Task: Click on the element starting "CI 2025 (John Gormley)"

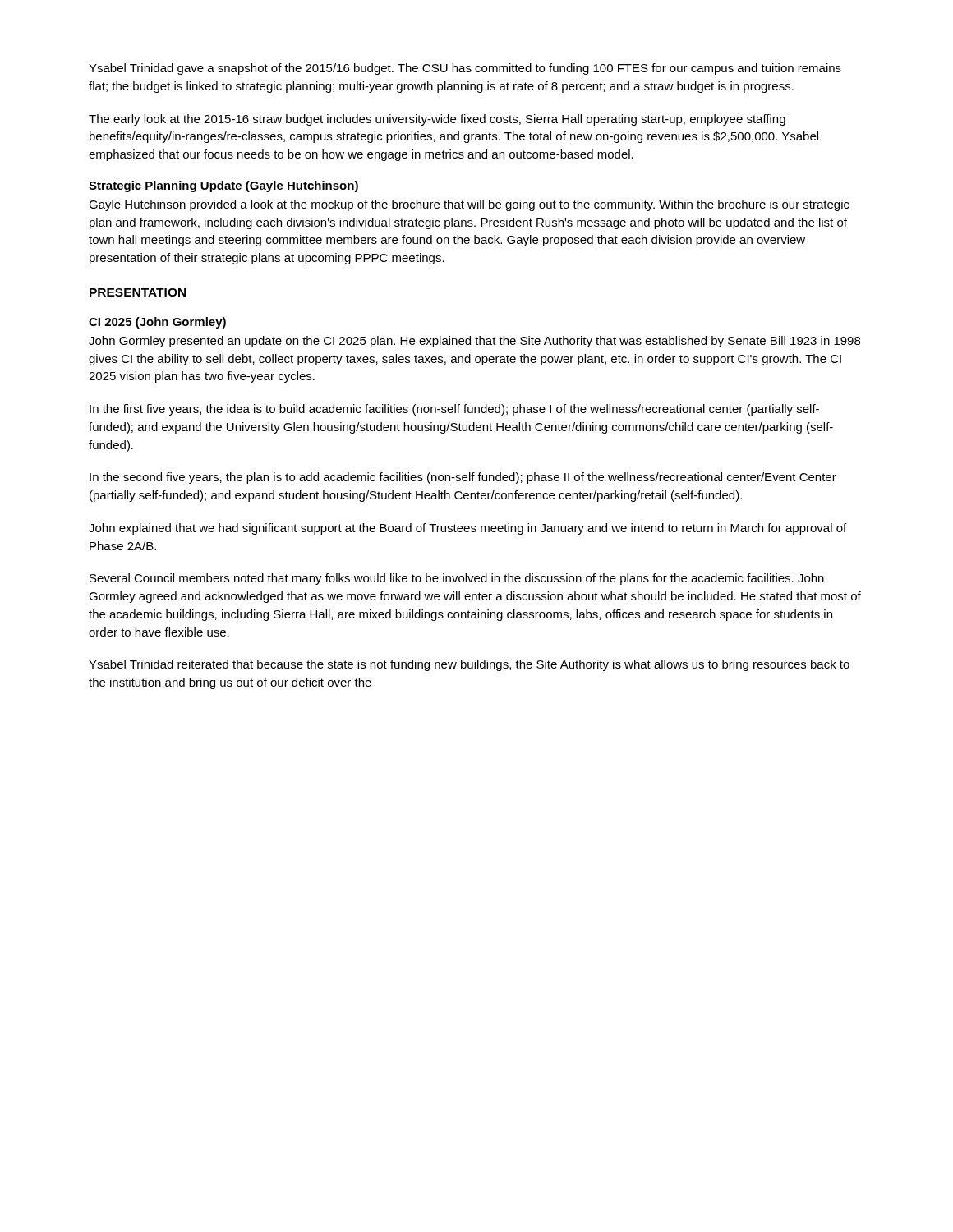Action: (158, 321)
